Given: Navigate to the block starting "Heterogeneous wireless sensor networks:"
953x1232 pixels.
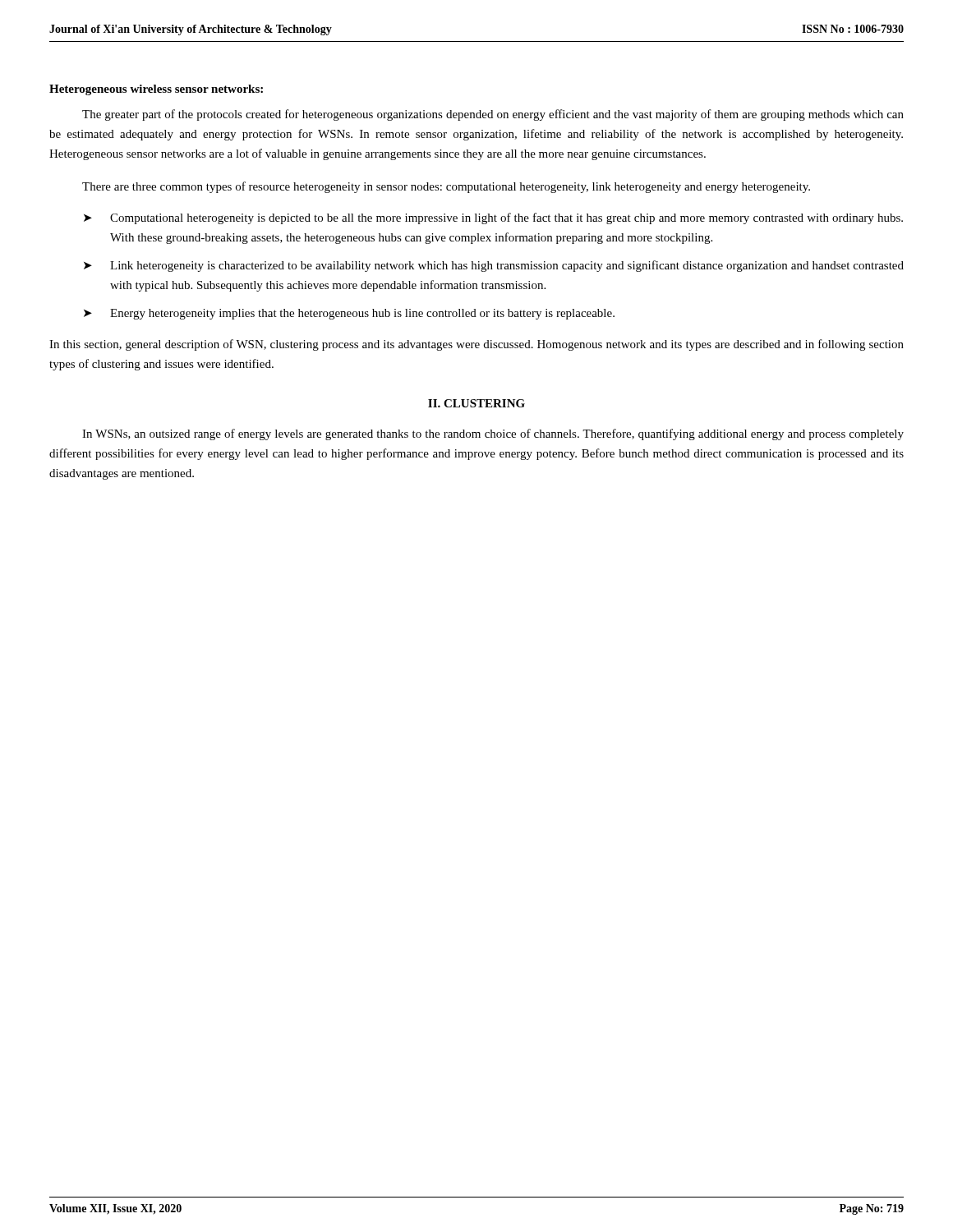Looking at the screenshot, I should click(x=157, y=89).
